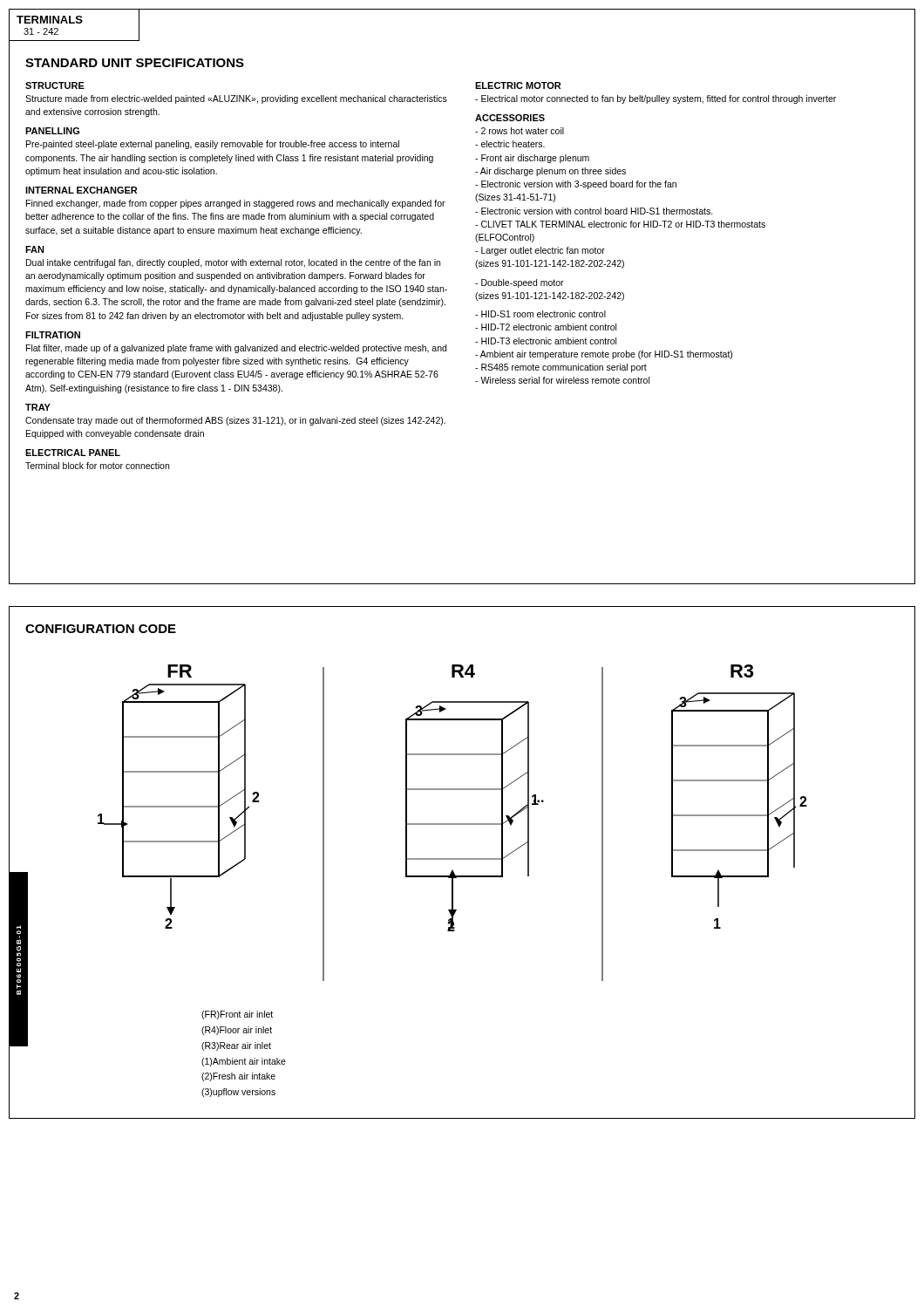Find the element starting "Condensate tray made out of thermoformed ABS"

click(x=236, y=427)
